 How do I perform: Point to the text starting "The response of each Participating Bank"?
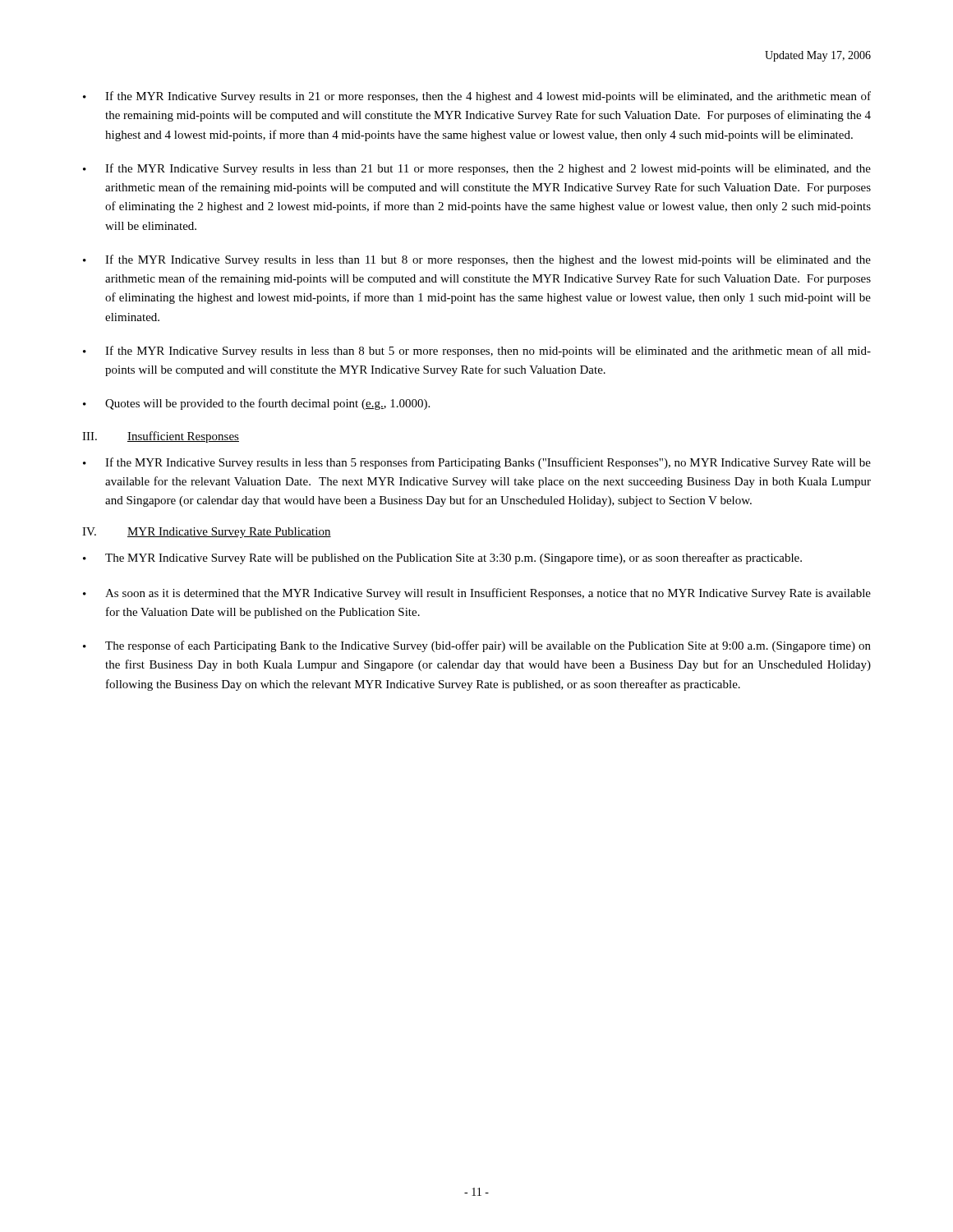[476, 665]
